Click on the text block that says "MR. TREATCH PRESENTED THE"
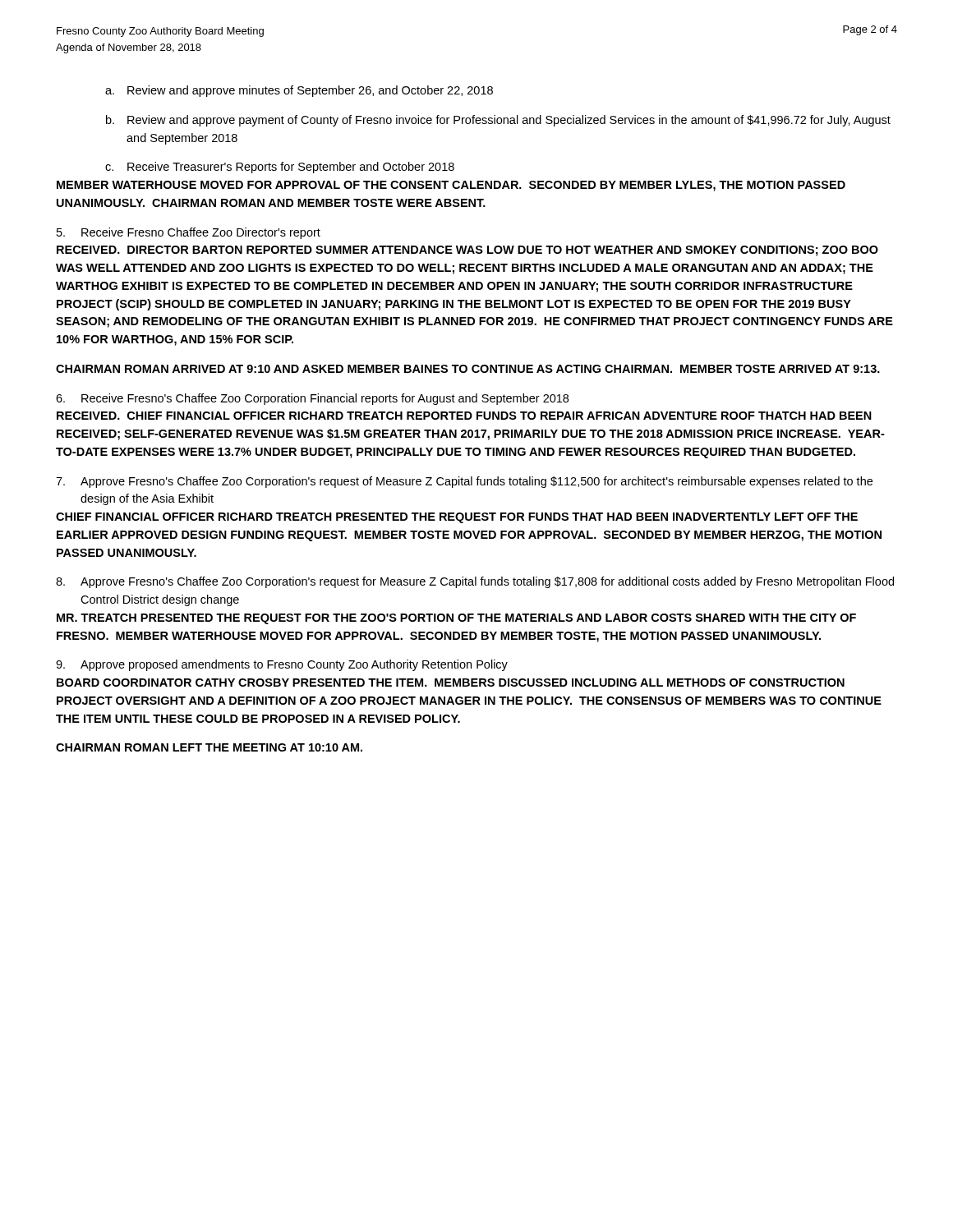The image size is (953, 1232). [456, 626]
